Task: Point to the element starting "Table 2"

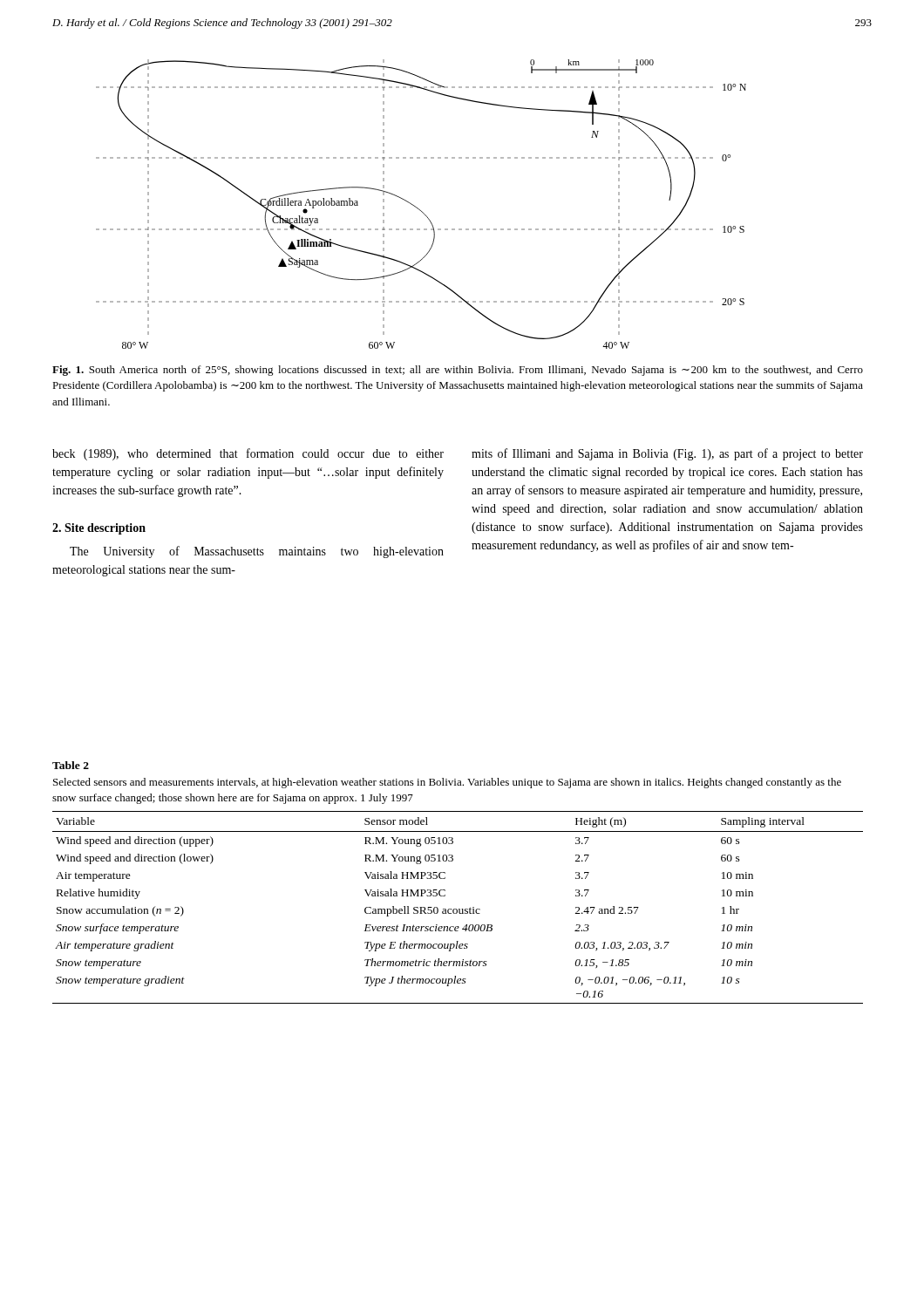Action: [x=71, y=765]
